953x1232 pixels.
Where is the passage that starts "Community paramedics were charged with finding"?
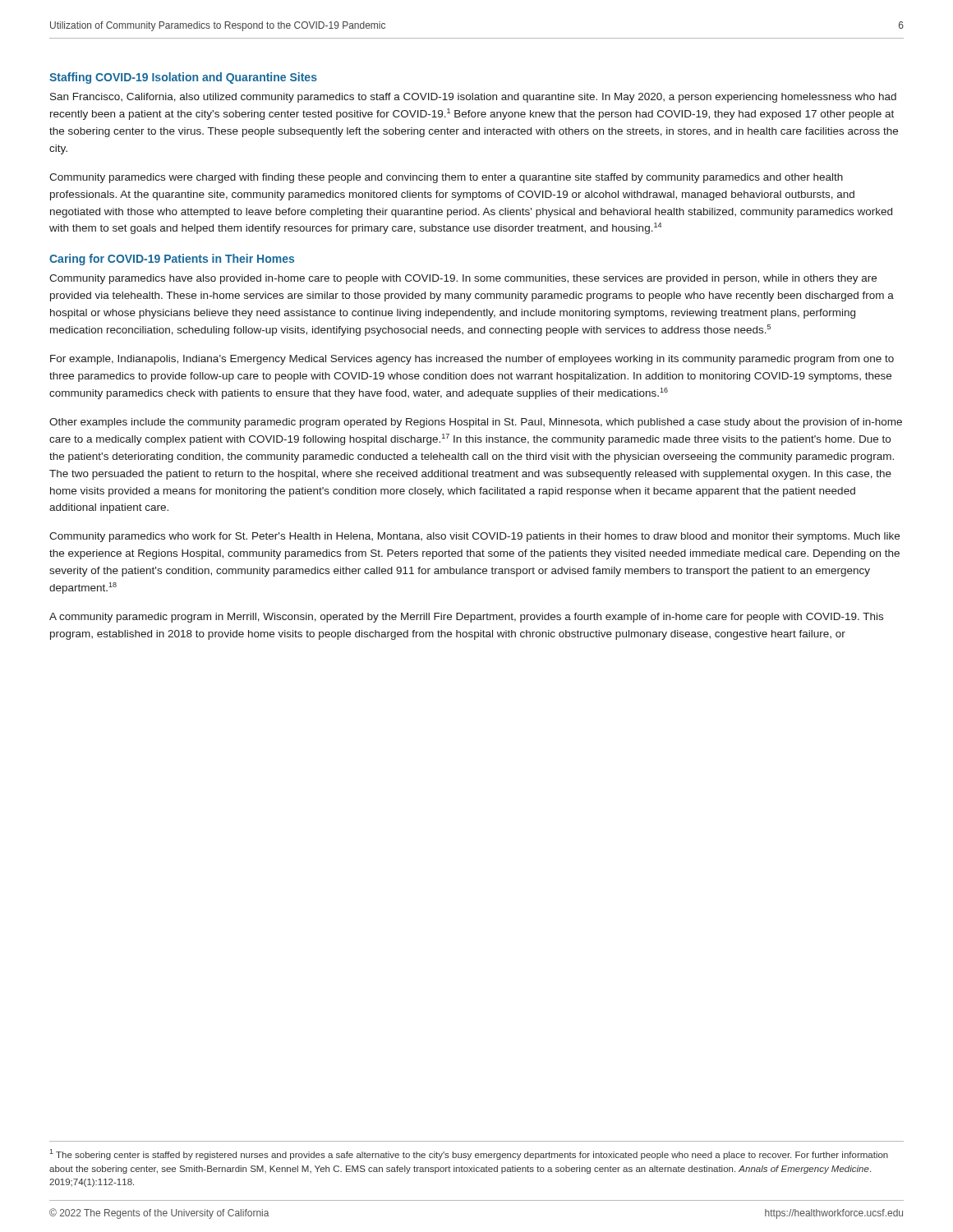click(471, 203)
